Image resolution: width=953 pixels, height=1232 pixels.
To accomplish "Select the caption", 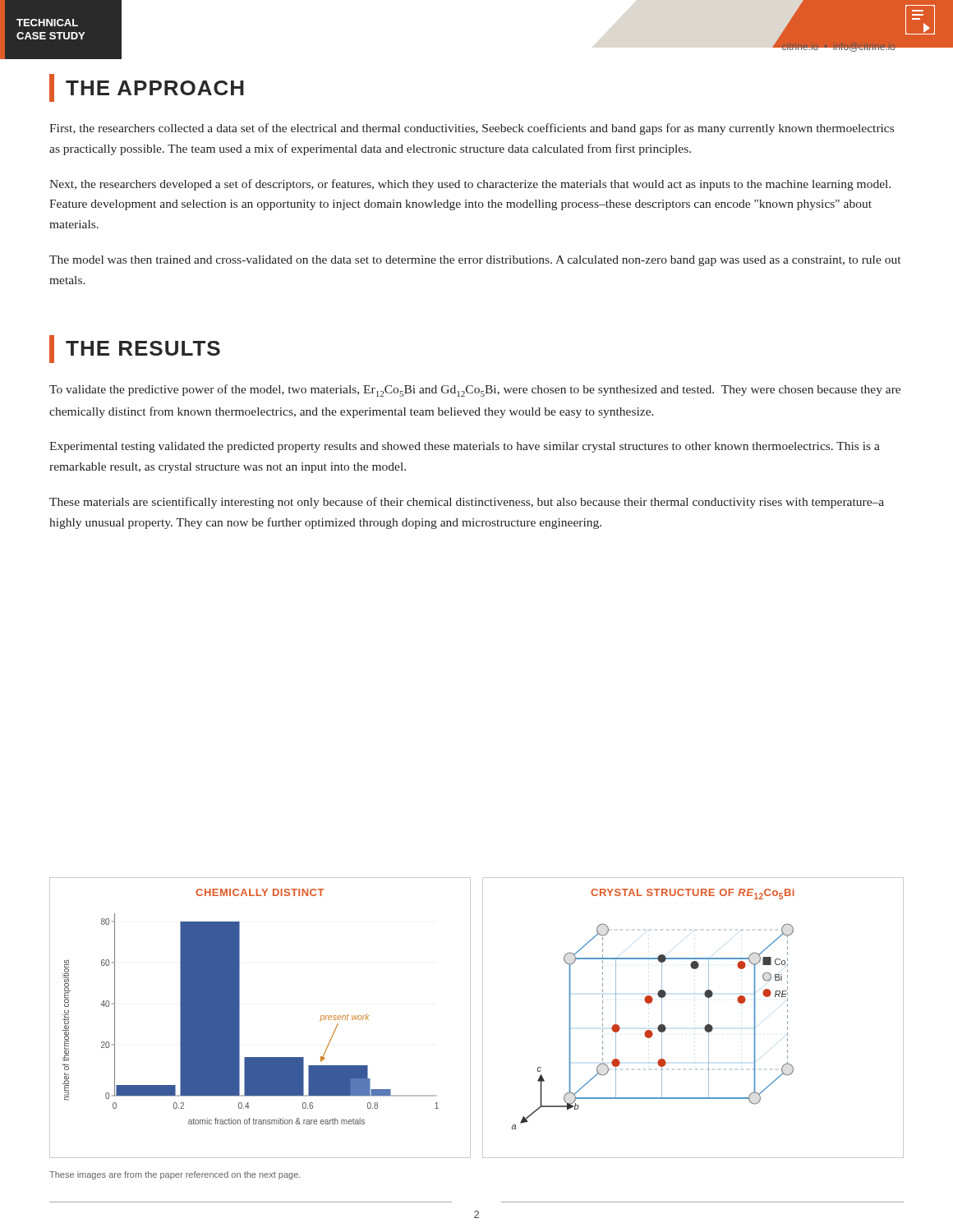I will click(175, 1174).
